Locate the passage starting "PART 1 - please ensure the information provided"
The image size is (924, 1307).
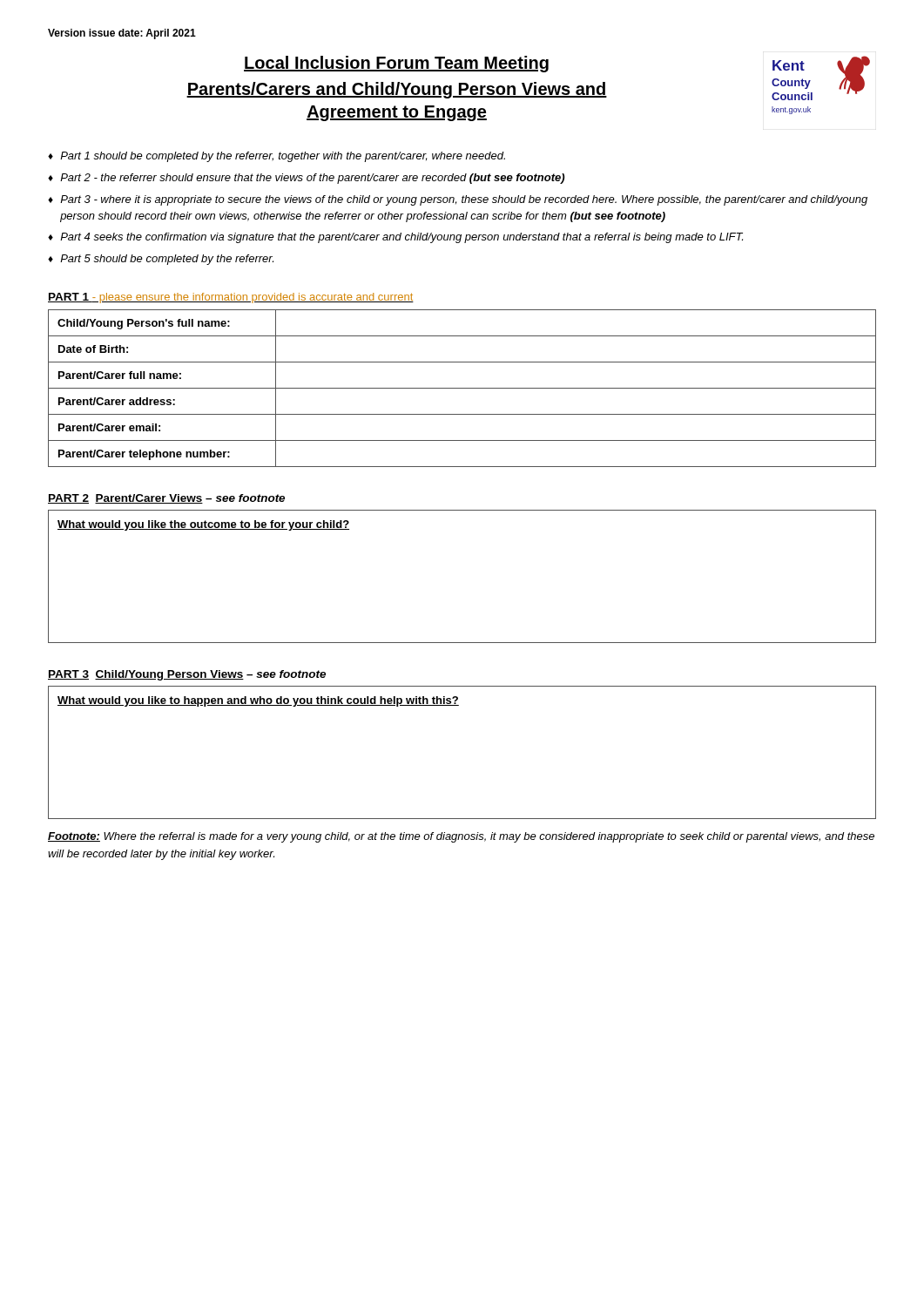pyautogui.click(x=230, y=297)
